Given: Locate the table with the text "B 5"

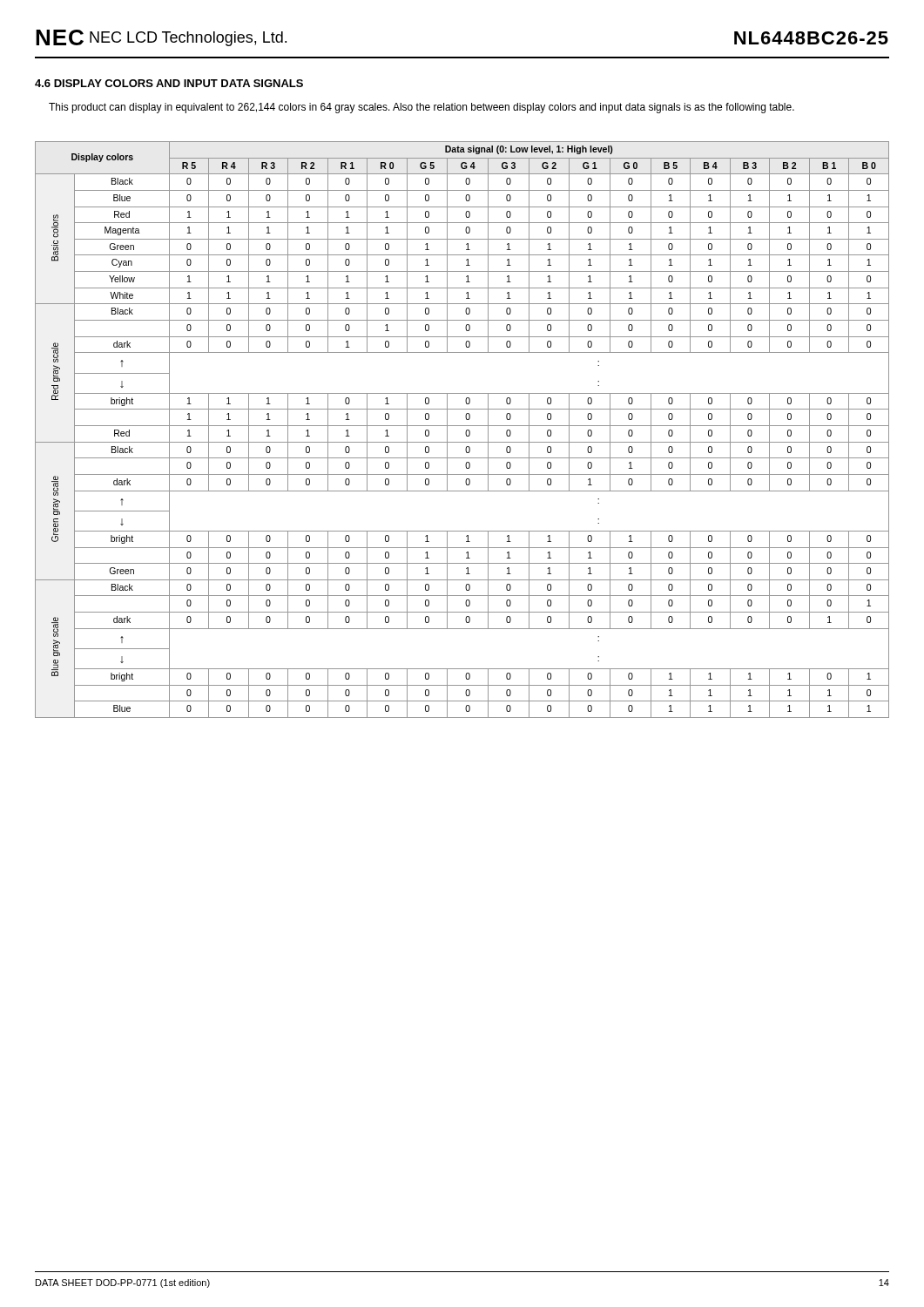Looking at the screenshot, I should pyautogui.click(x=462, y=430).
